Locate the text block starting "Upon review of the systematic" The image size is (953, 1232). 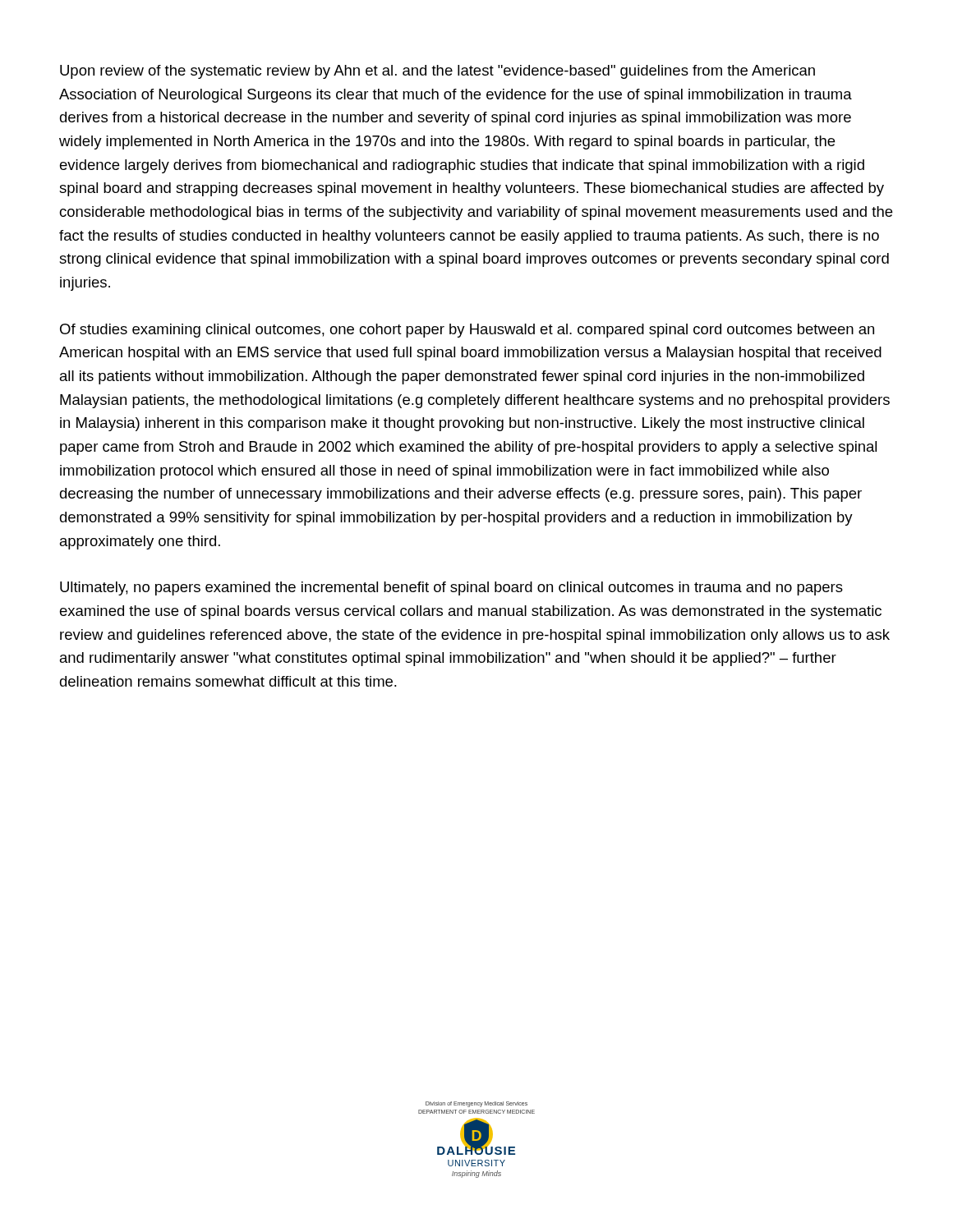coord(476,176)
